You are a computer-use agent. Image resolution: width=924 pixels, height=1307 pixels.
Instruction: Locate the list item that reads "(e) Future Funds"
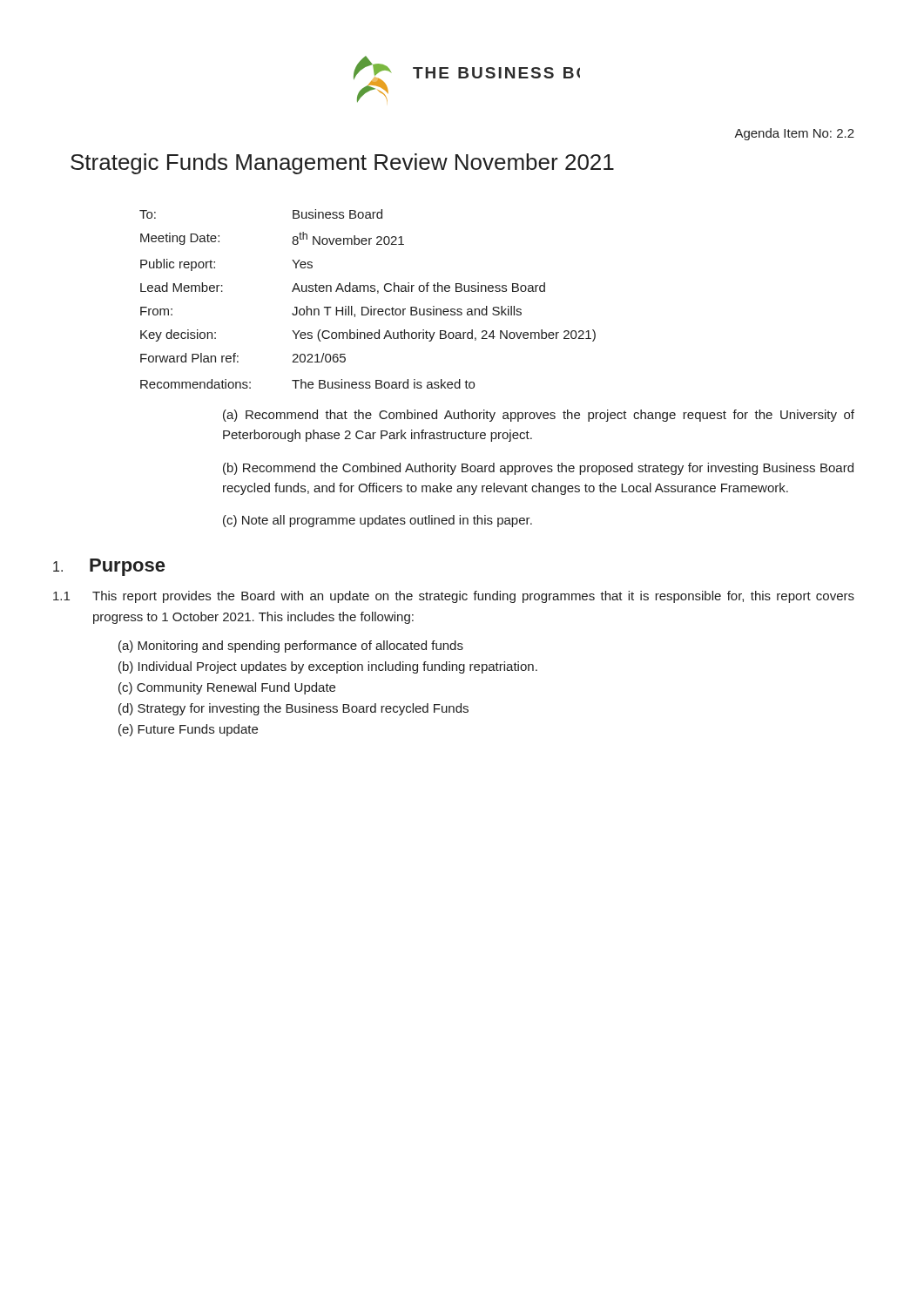click(188, 729)
